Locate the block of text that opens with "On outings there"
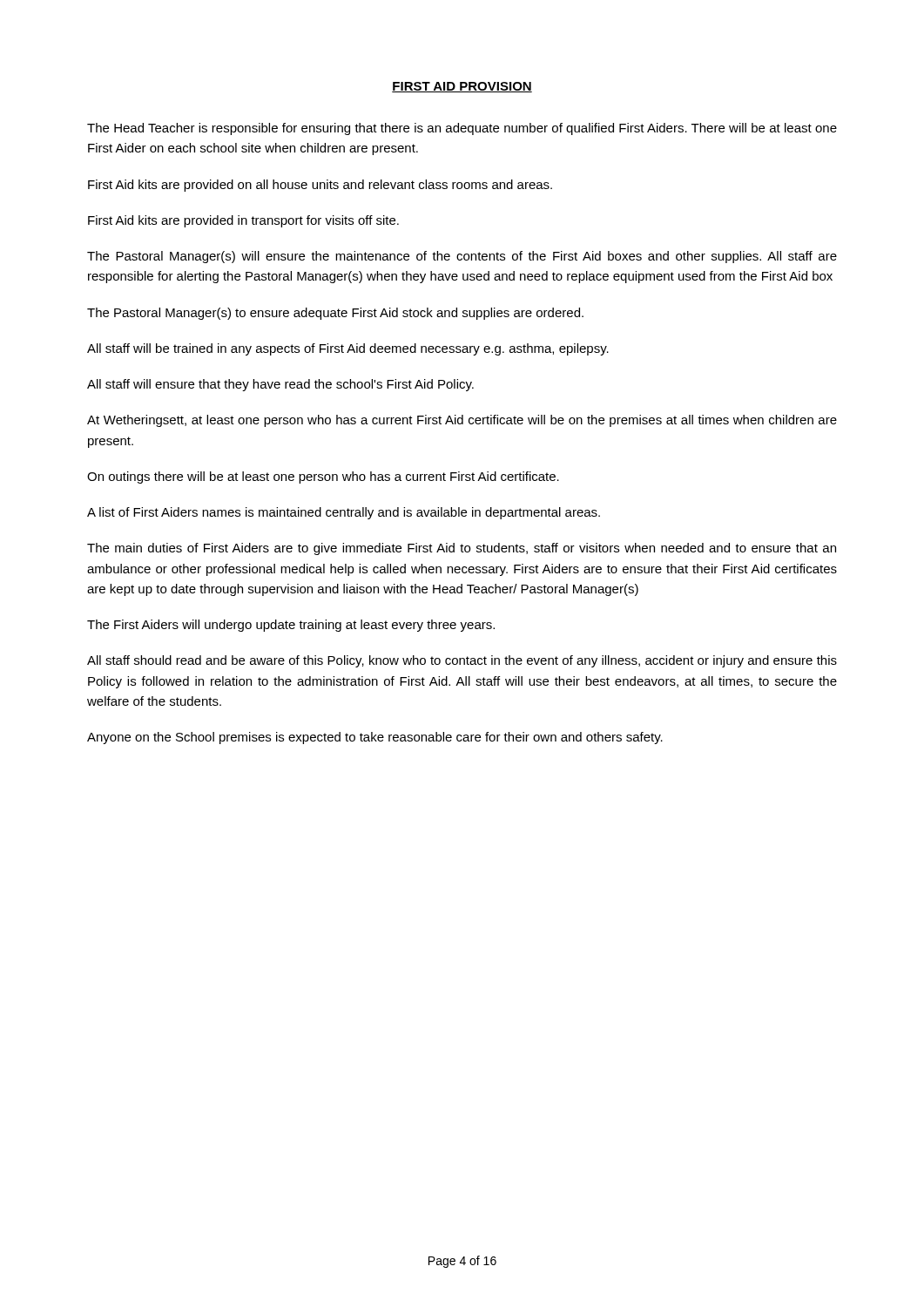The width and height of the screenshot is (924, 1307). [x=323, y=476]
